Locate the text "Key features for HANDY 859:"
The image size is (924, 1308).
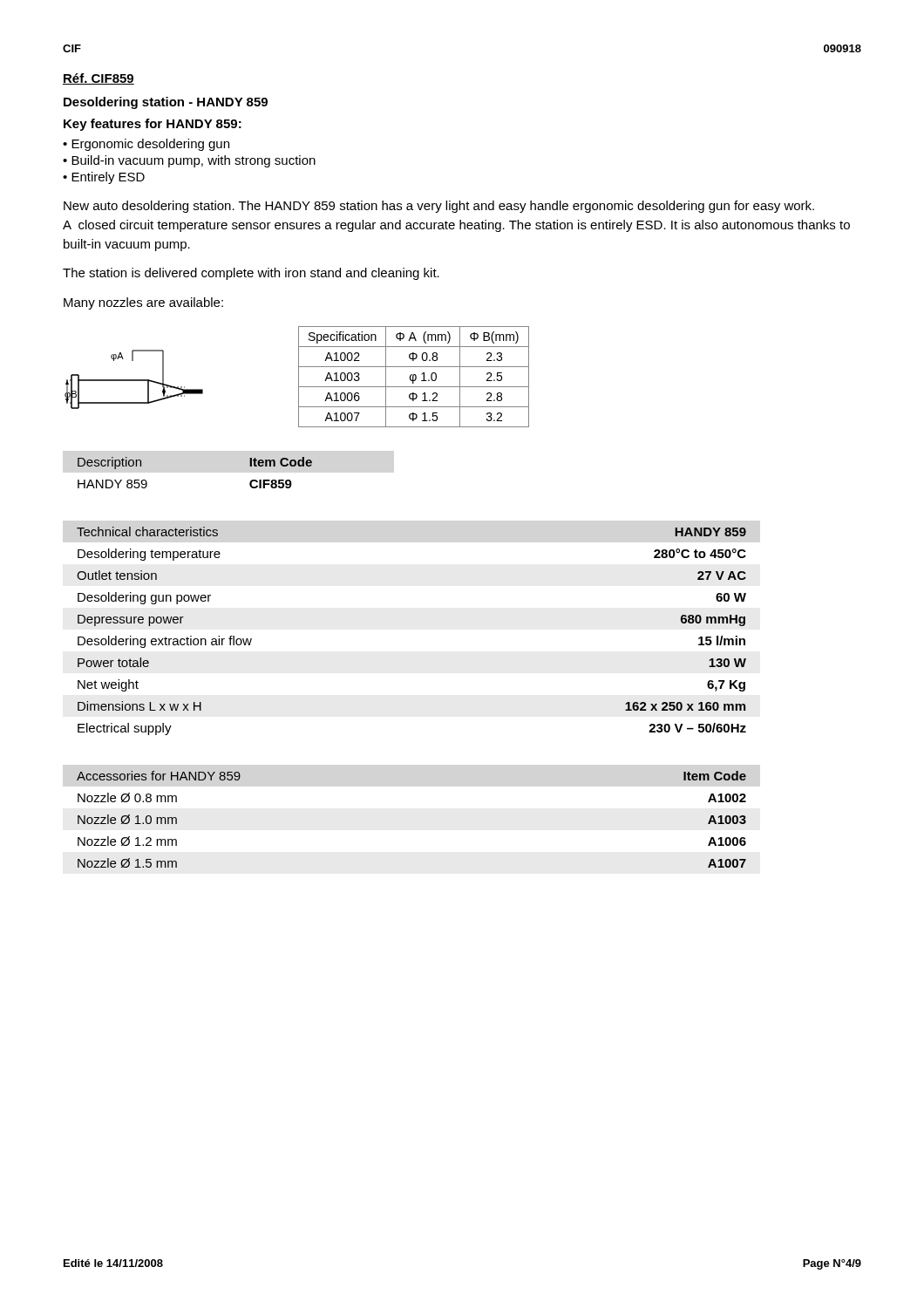click(x=152, y=123)
